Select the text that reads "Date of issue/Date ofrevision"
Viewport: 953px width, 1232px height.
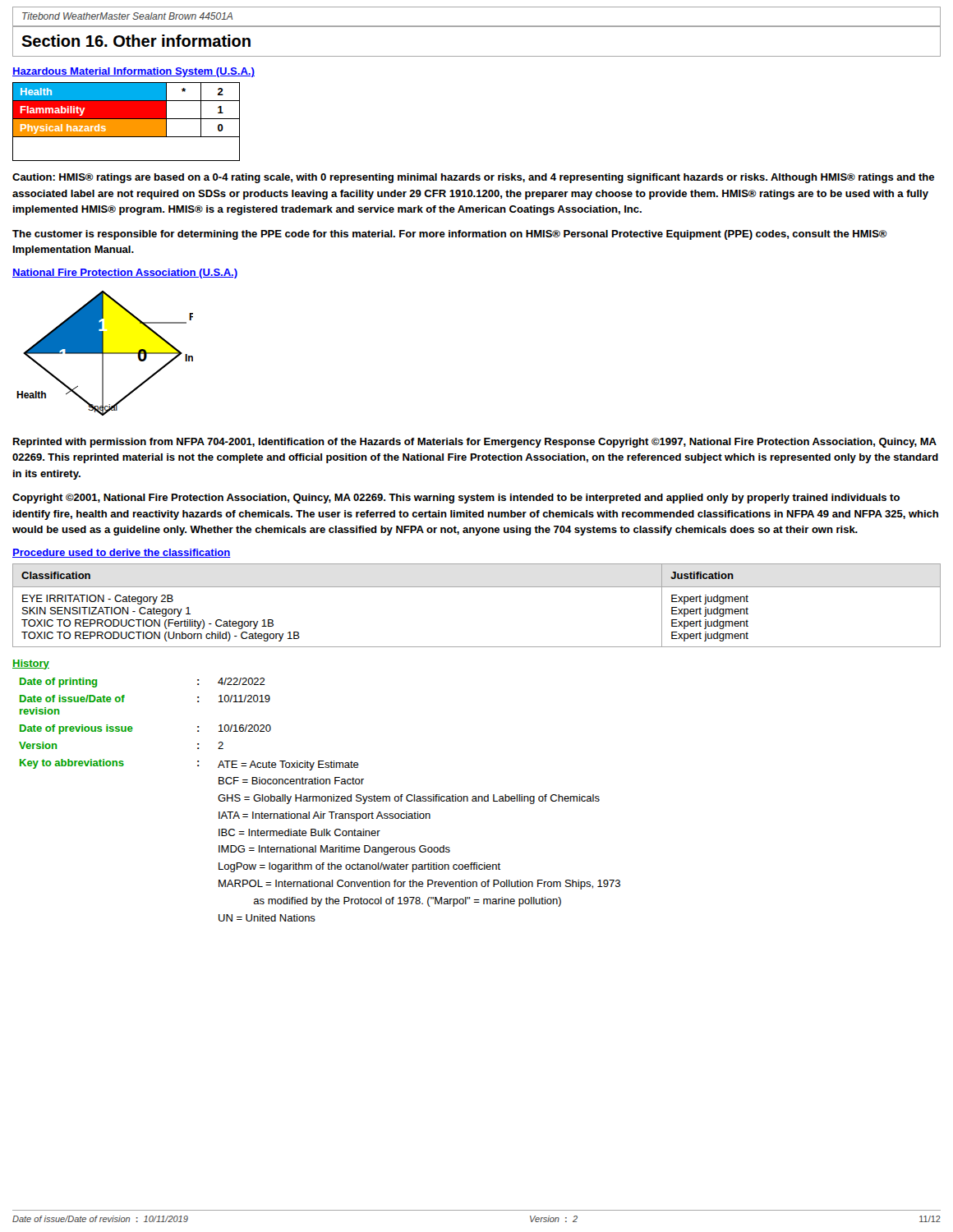(72, 704)
